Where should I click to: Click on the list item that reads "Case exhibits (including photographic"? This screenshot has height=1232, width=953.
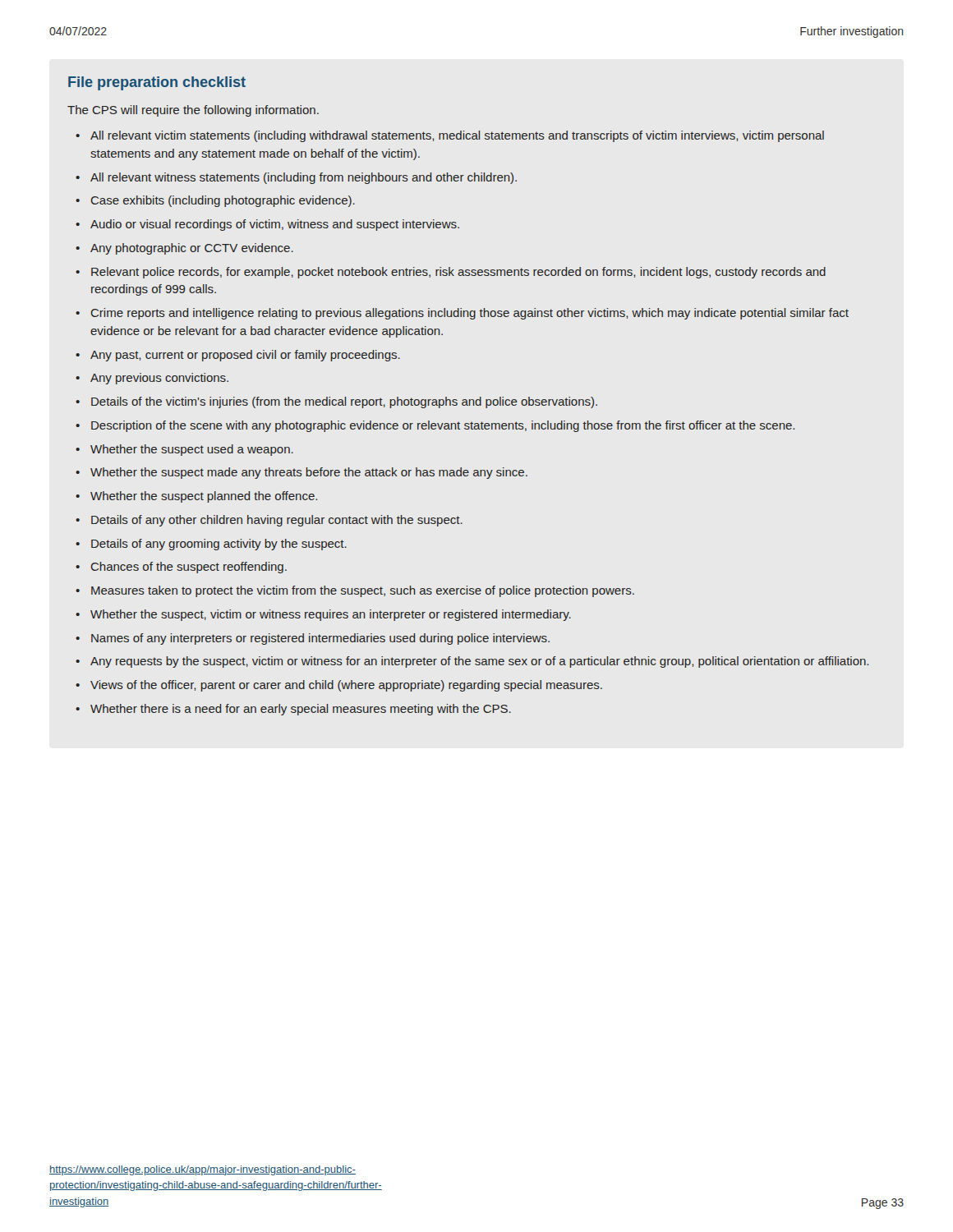click(x=223, y=200)
